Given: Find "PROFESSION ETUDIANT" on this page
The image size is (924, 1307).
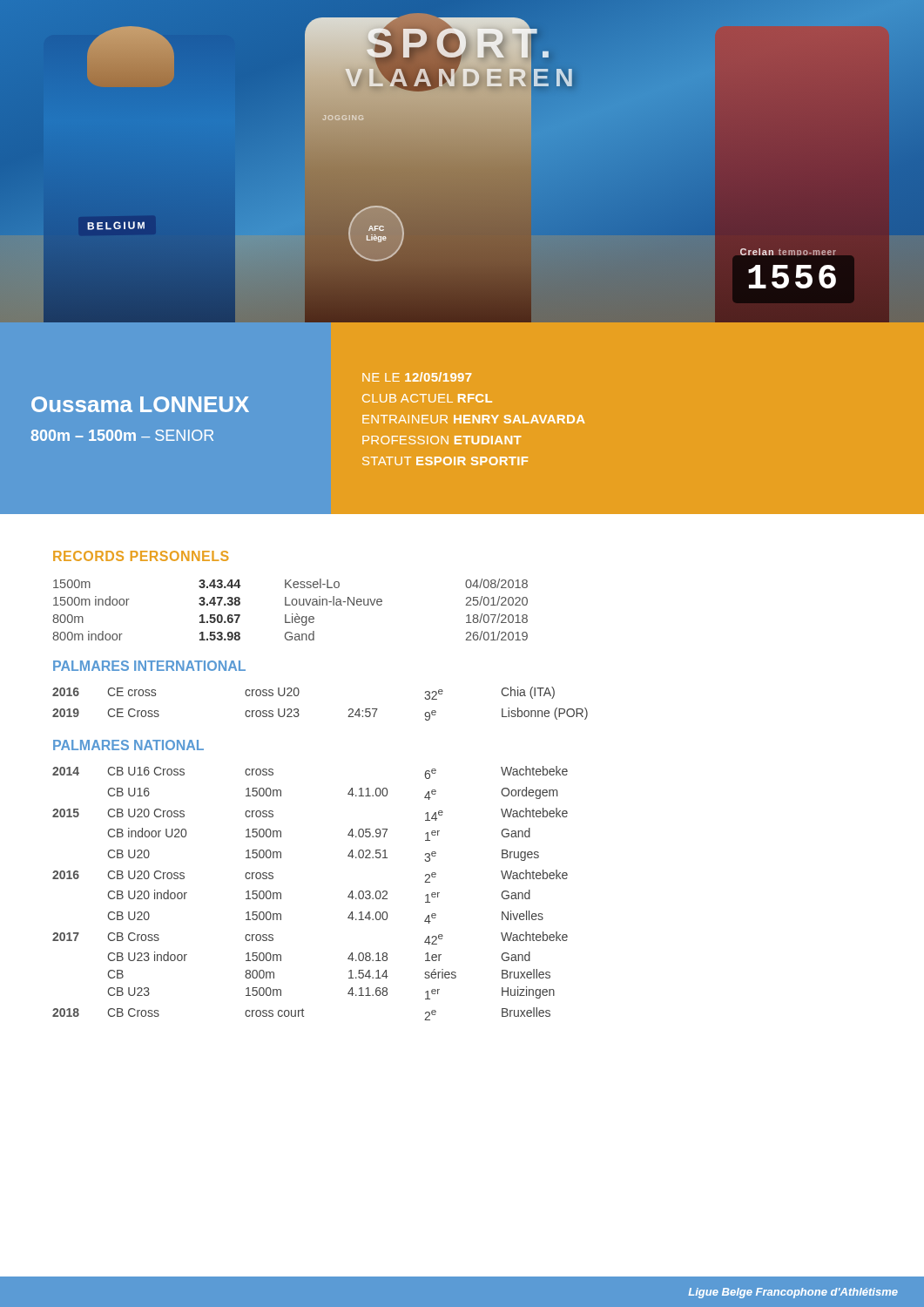Looking at the screenshot, I should click(x=442, y=439).
